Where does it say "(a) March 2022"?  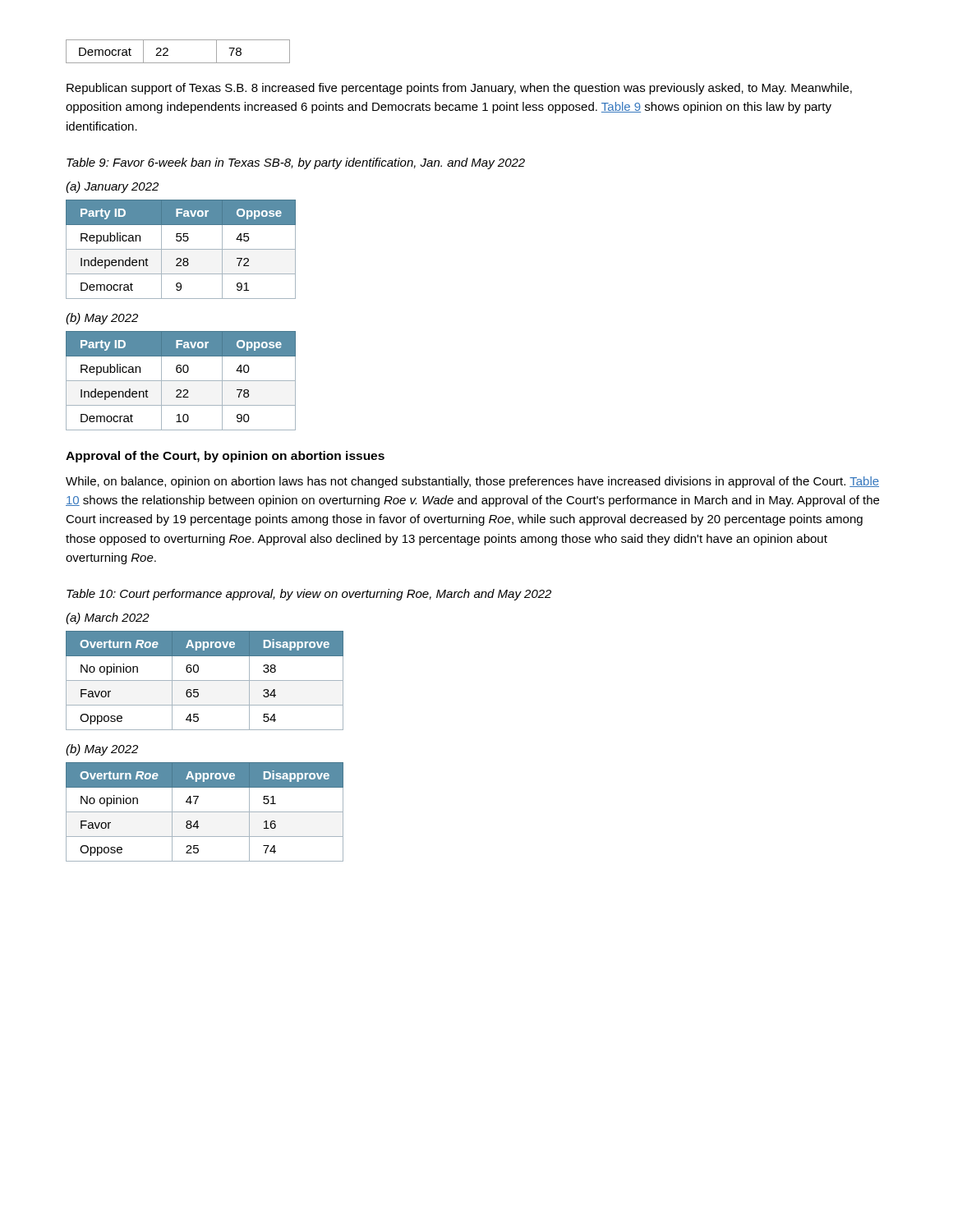coord(108,617)
